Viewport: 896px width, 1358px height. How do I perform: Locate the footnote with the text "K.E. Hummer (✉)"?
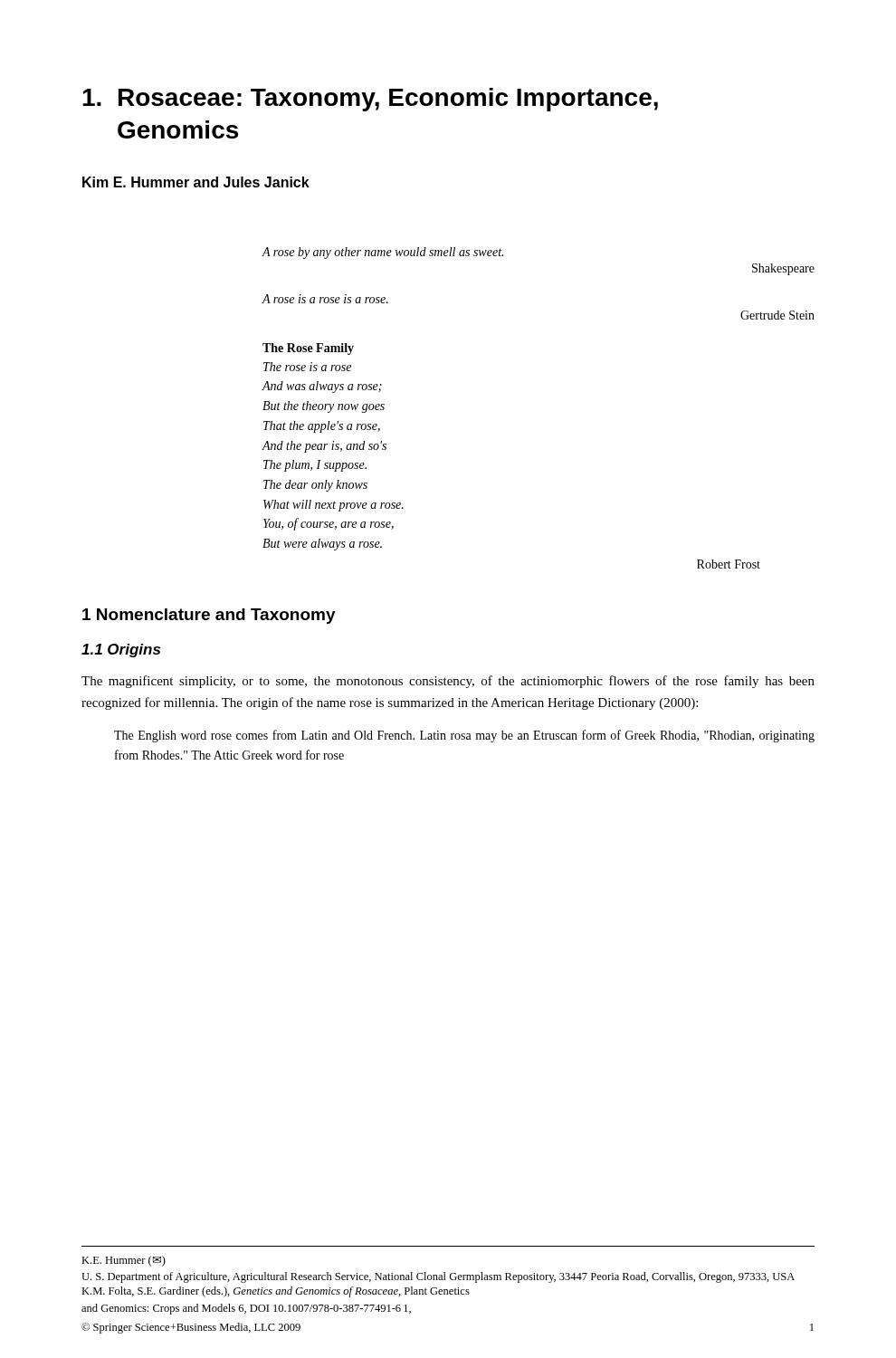[x=124, y=1260]
